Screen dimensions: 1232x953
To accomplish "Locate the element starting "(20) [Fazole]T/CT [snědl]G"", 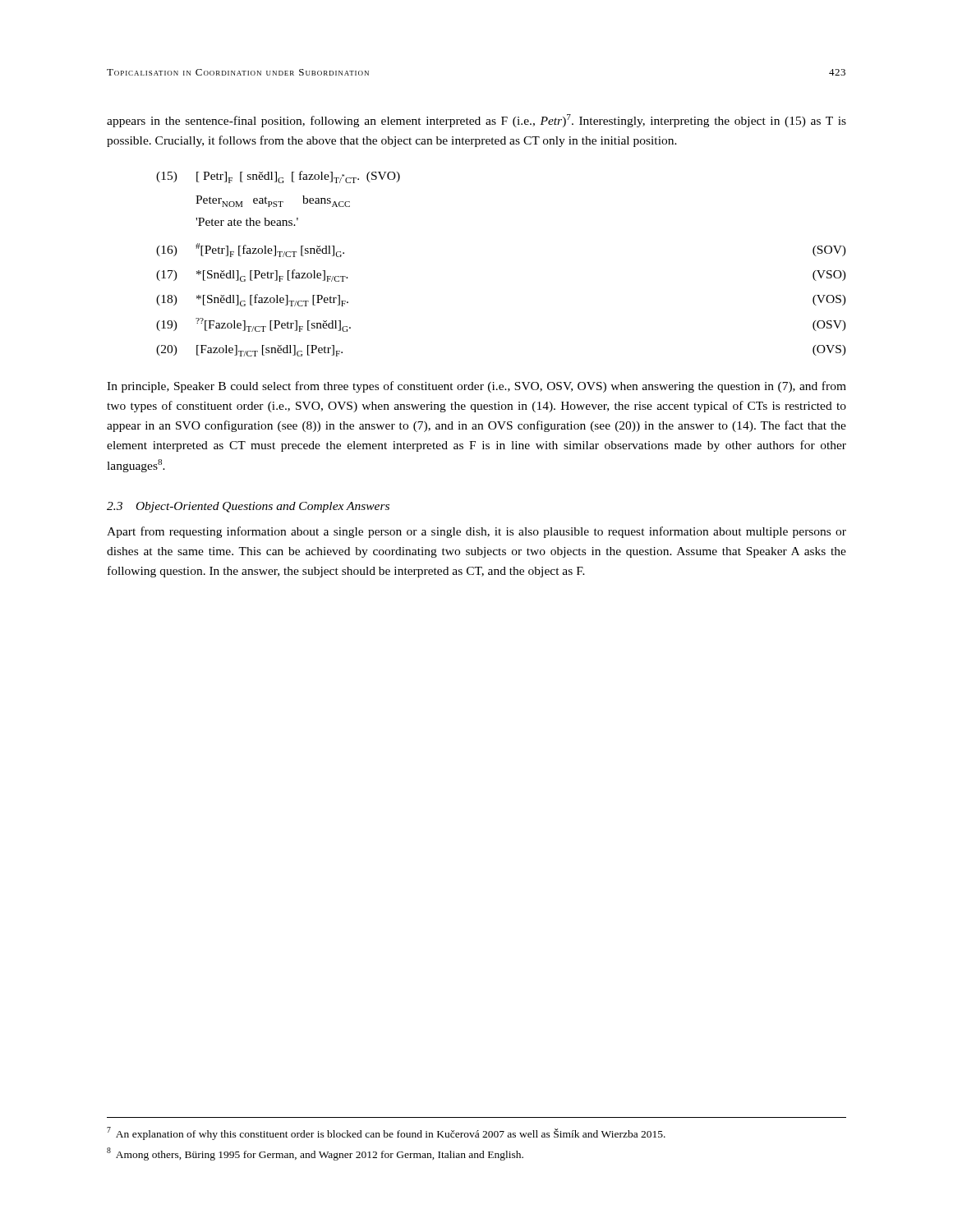I will [x=267, y=350].
